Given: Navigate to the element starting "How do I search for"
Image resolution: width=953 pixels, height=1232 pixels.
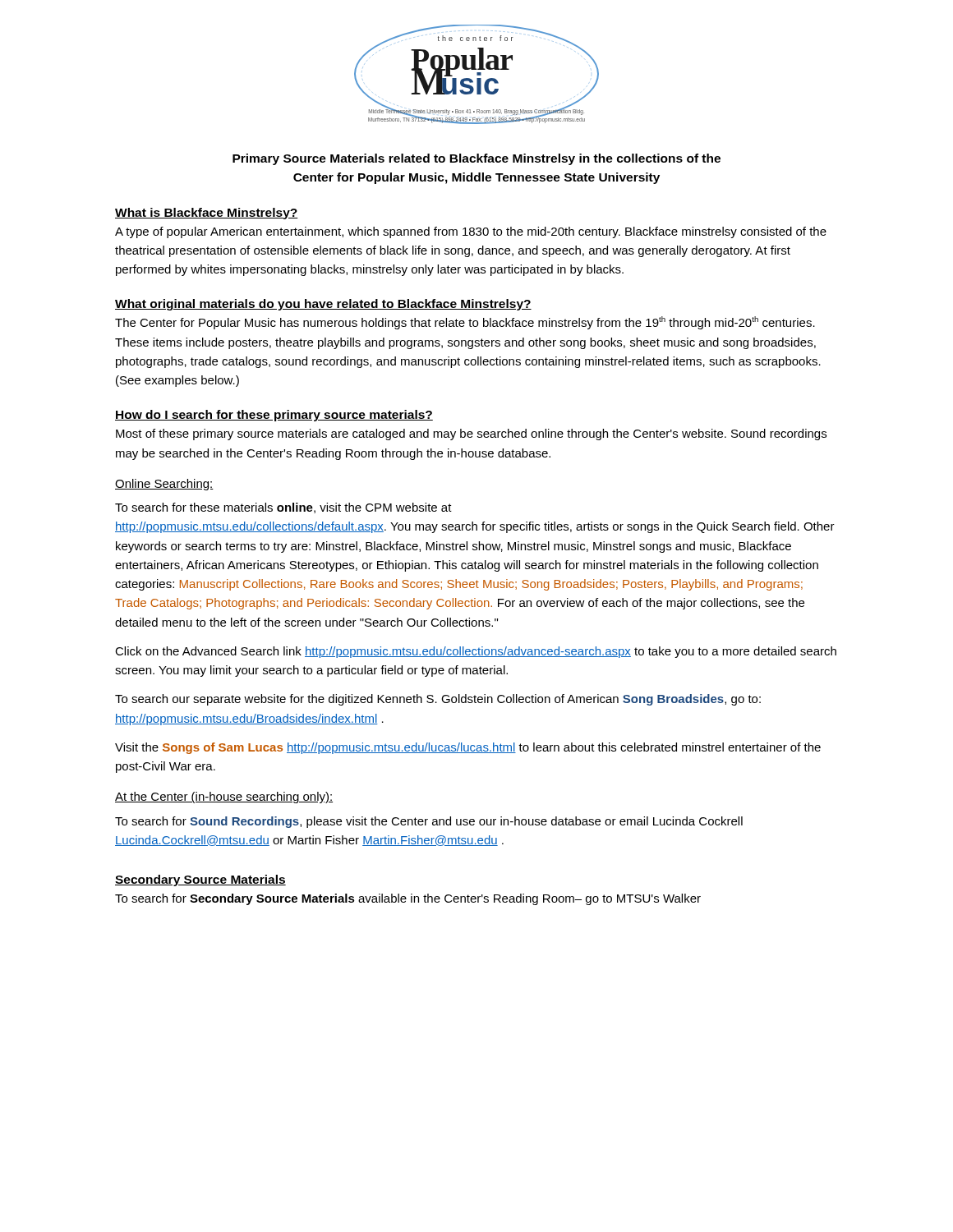Looking at the screenshot, I should coord(274,415).
